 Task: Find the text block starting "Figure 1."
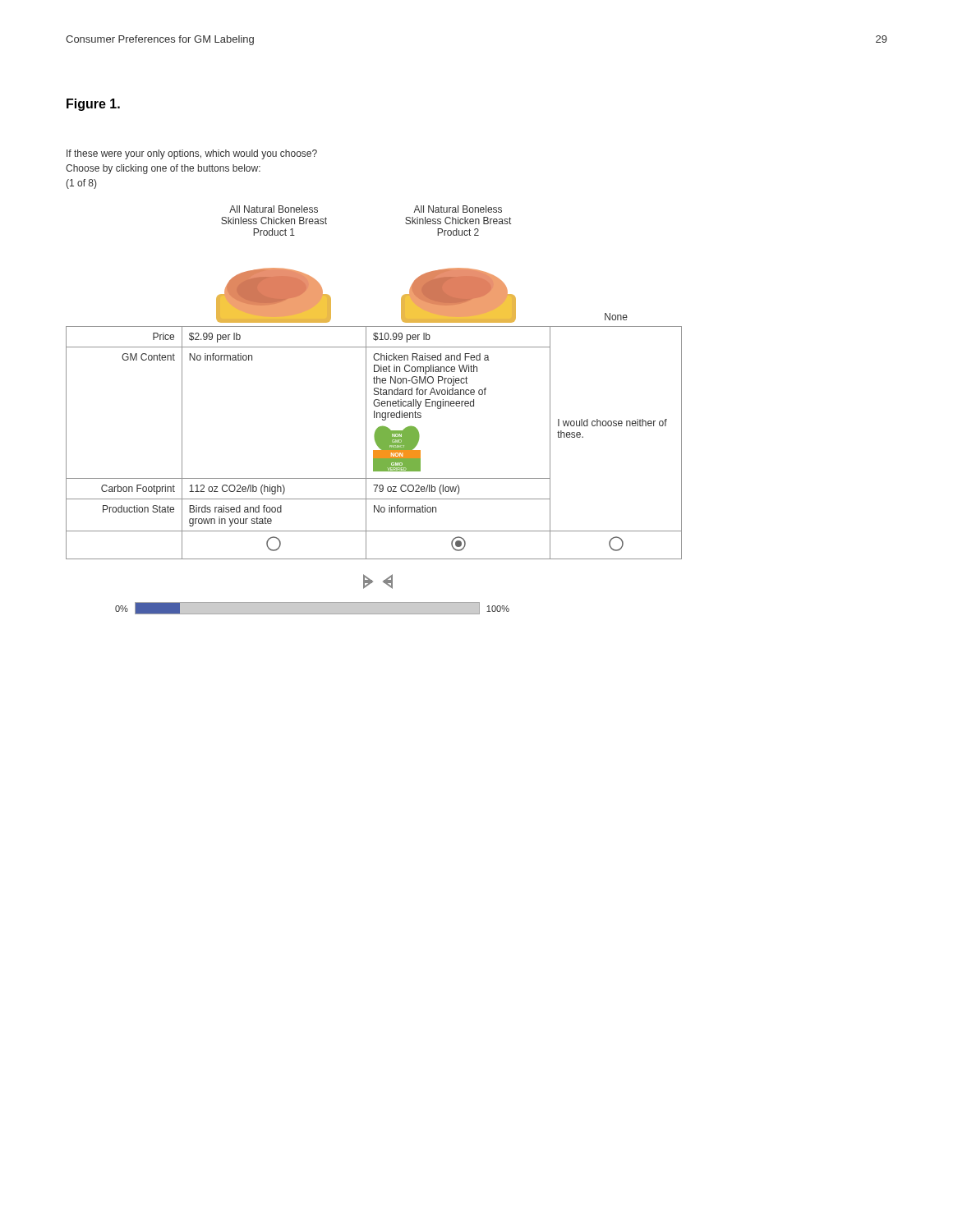(93, 104)
